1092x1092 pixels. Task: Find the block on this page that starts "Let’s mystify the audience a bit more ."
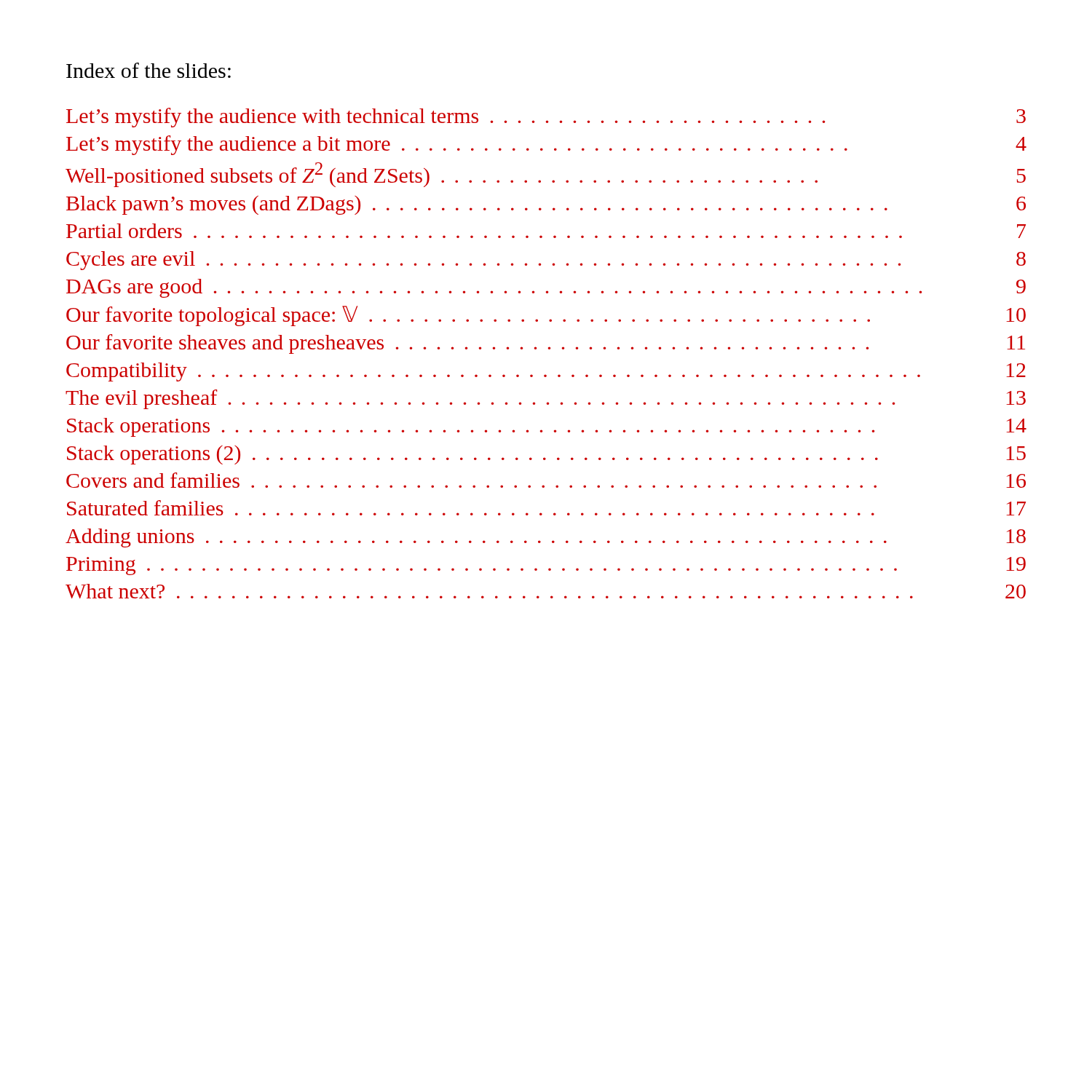[546, 143]
